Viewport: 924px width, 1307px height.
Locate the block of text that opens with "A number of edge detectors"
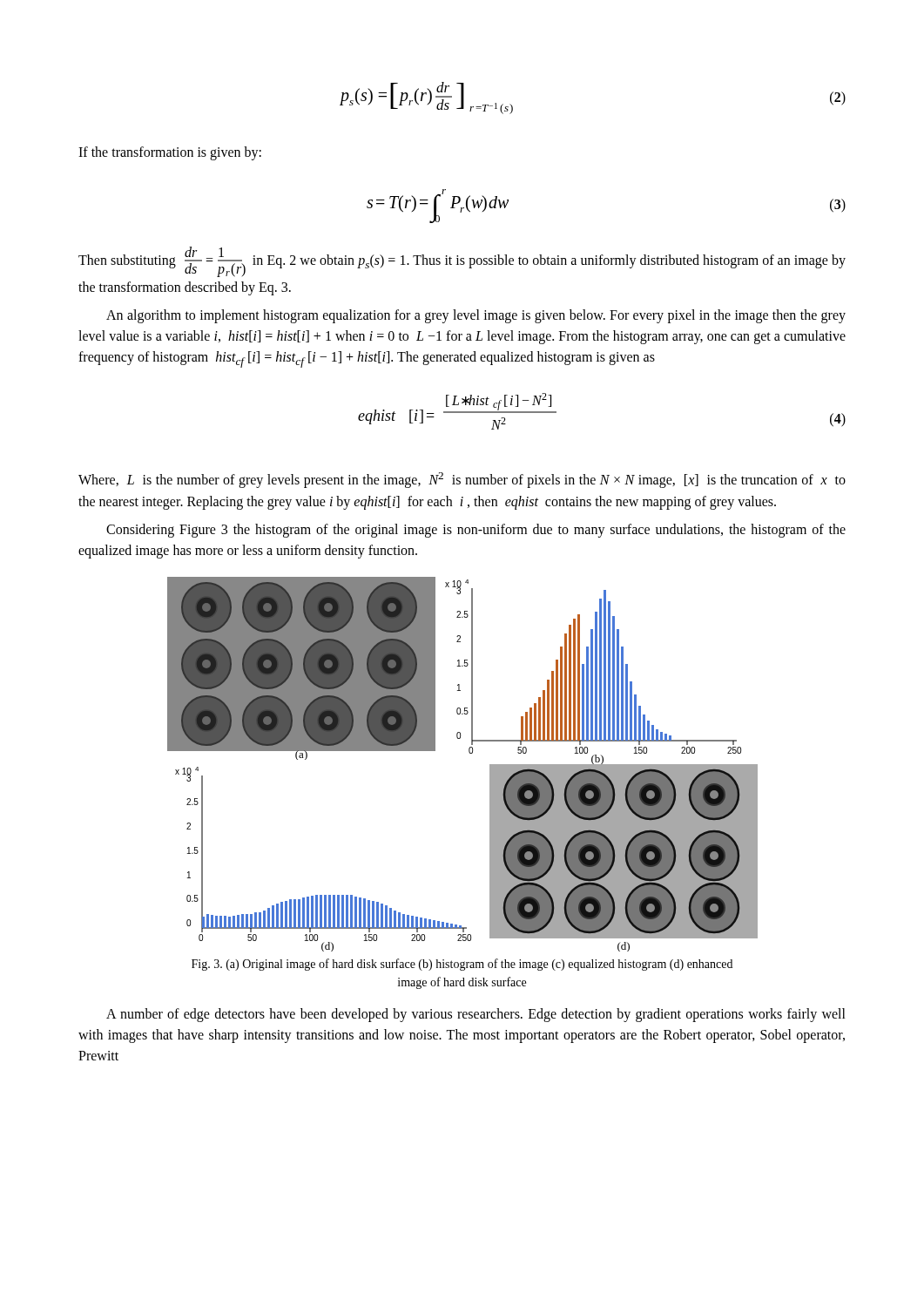(462, 1034)
